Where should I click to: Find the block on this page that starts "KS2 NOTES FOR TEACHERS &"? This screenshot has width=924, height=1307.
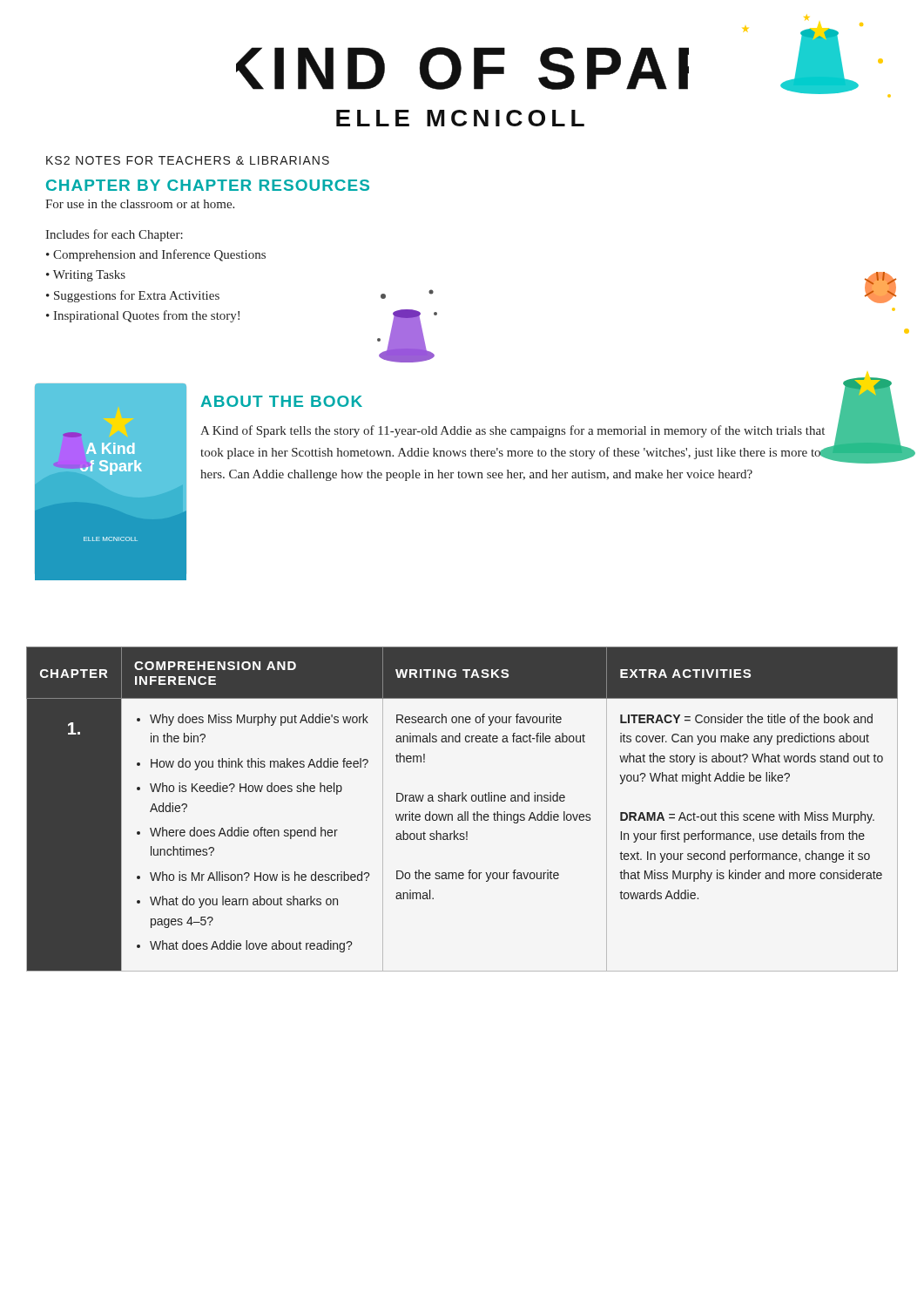(188, 160)
